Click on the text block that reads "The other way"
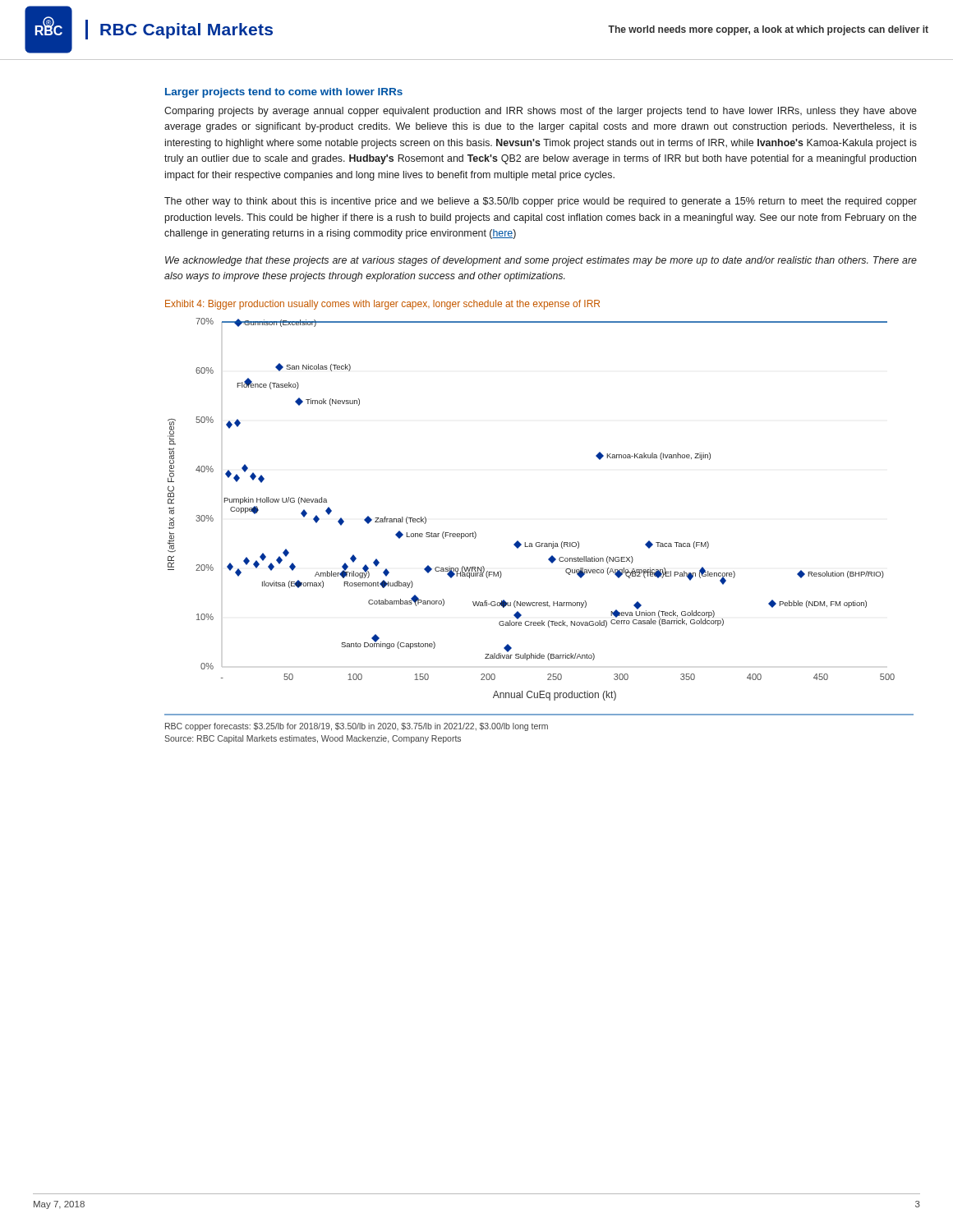 (x=541, y=218)
